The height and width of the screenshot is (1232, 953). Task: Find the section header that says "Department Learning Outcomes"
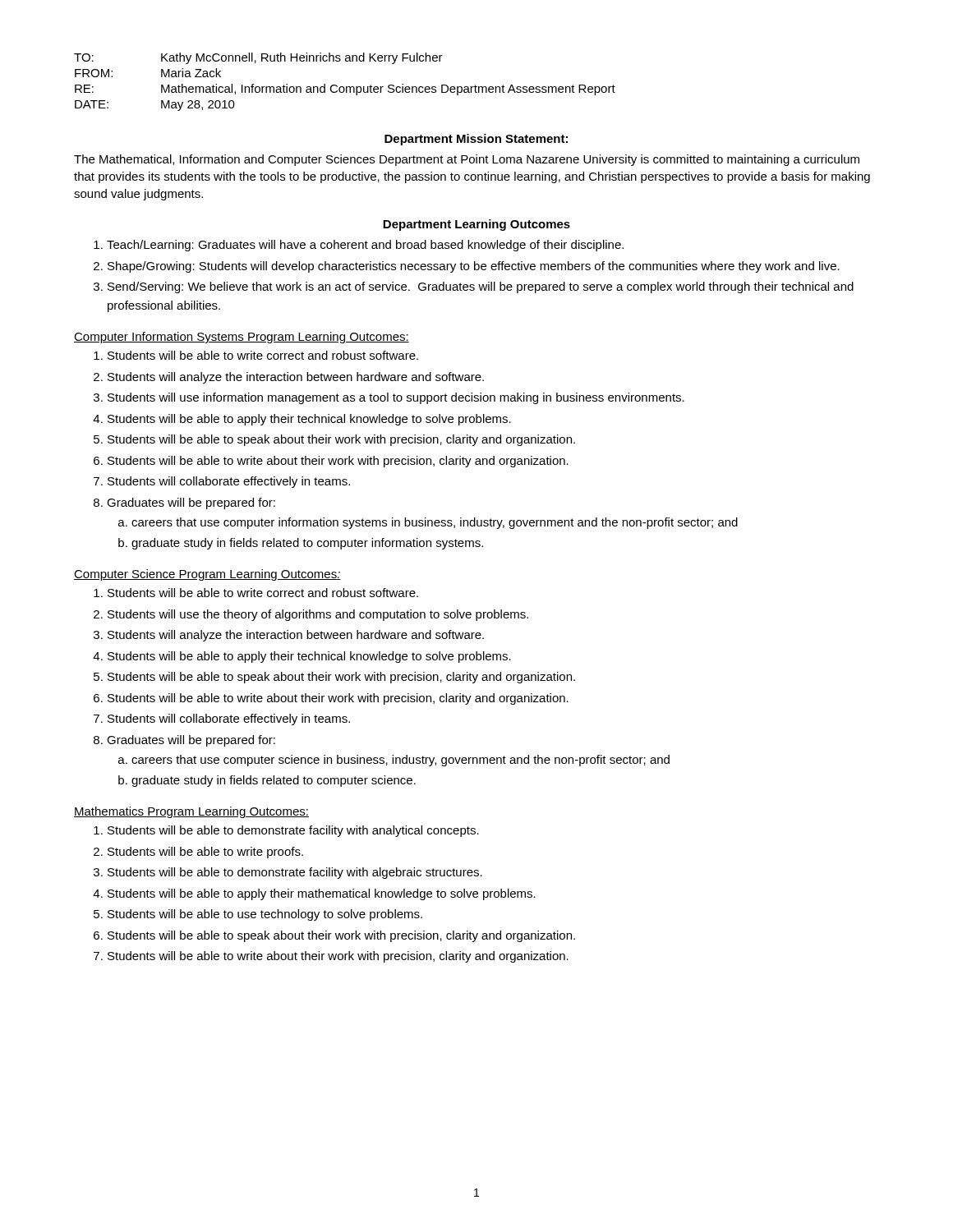coord(476,224)
